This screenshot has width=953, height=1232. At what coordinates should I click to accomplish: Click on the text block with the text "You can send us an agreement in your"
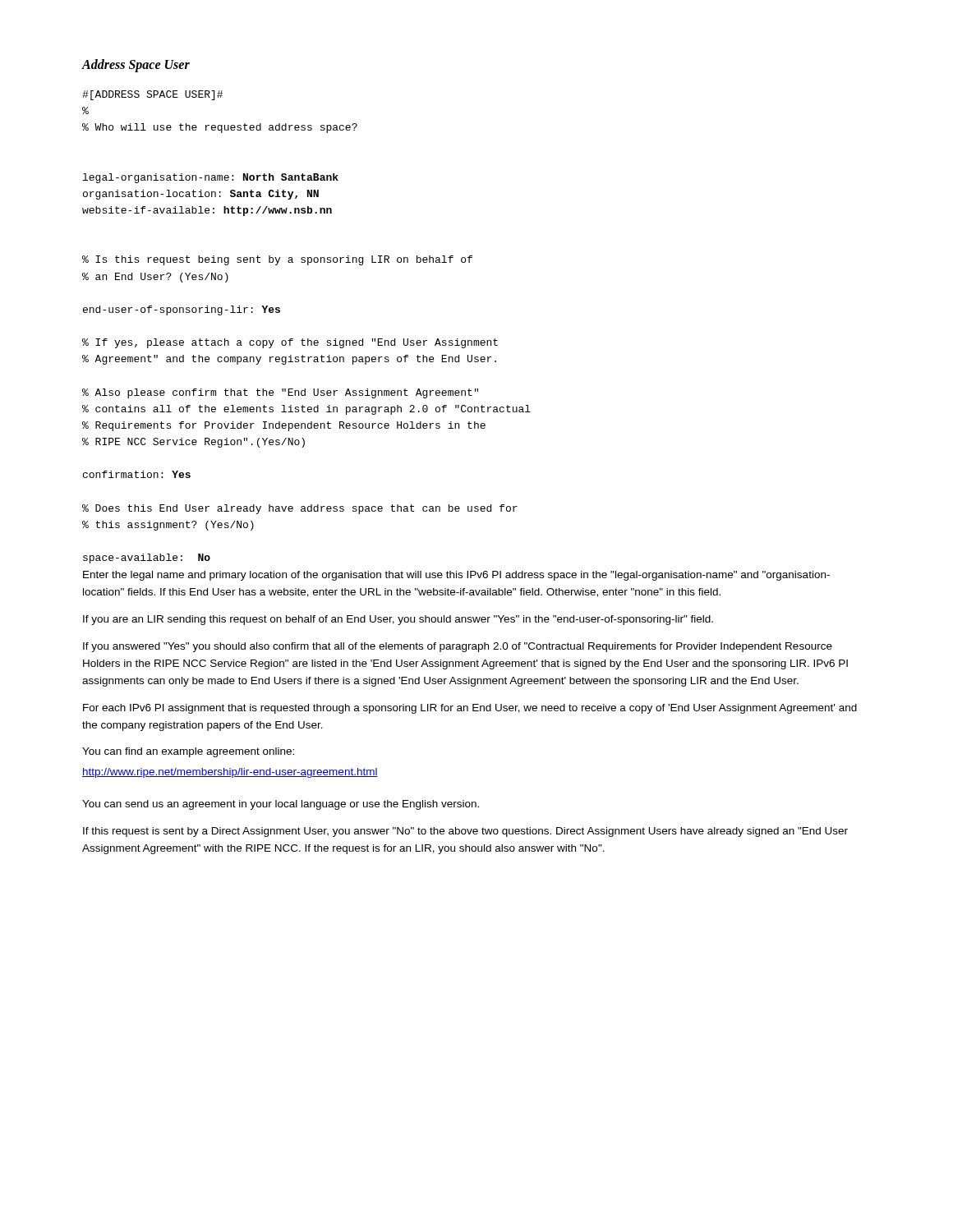pyautogui.click(x=476, y=805)
